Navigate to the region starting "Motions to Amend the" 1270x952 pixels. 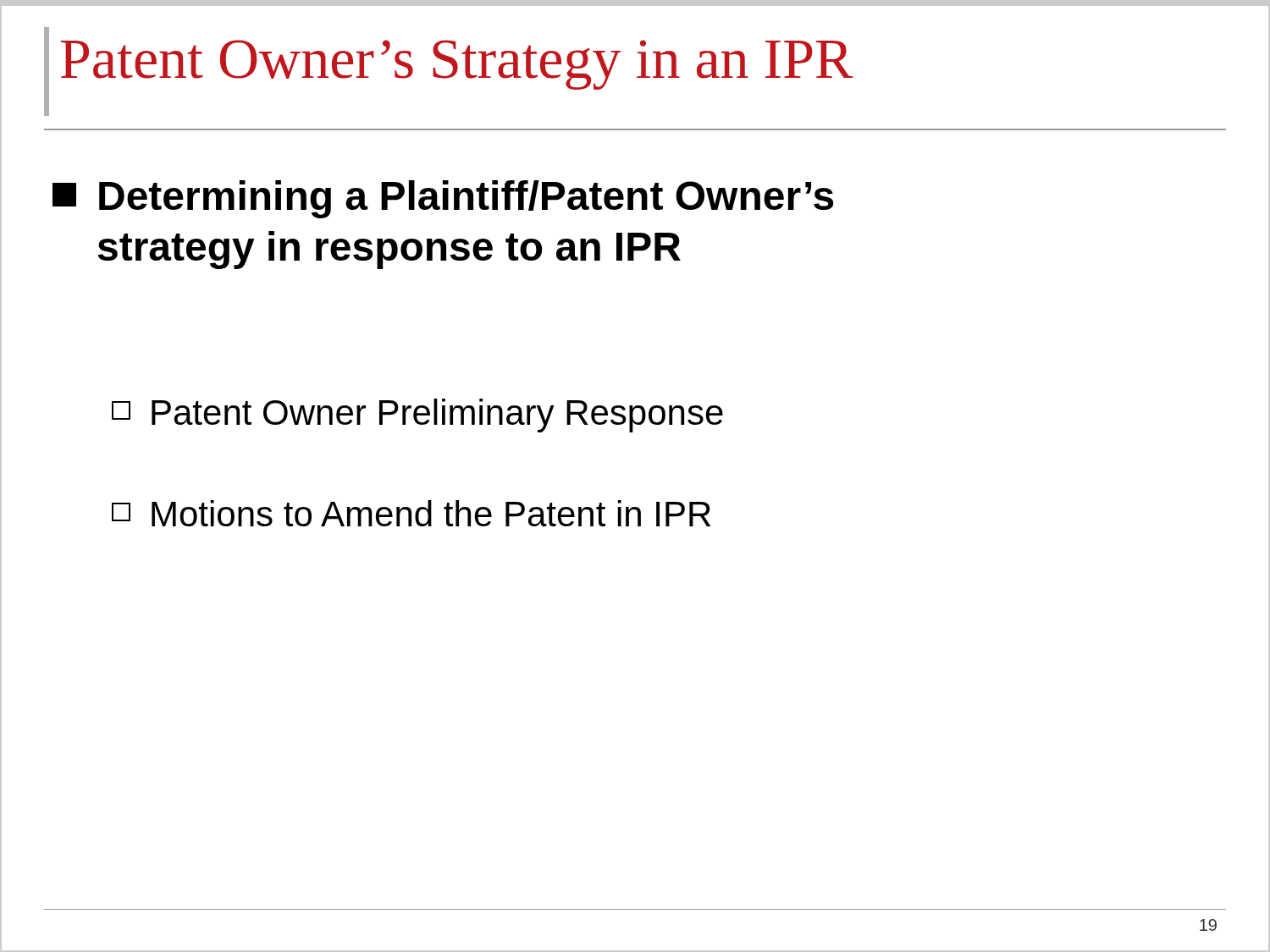point(656,515)
